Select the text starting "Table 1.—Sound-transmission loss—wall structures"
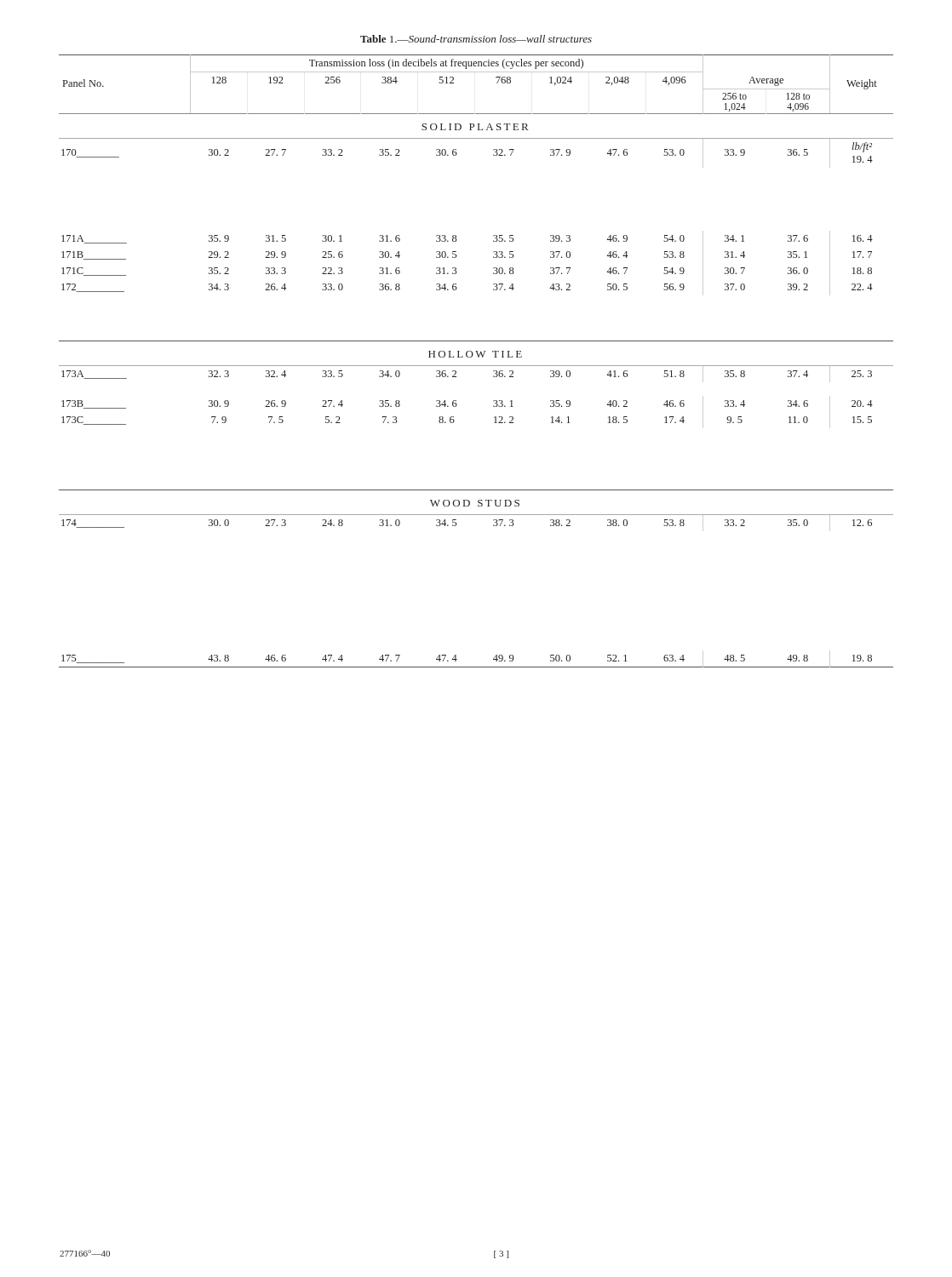 476,39
